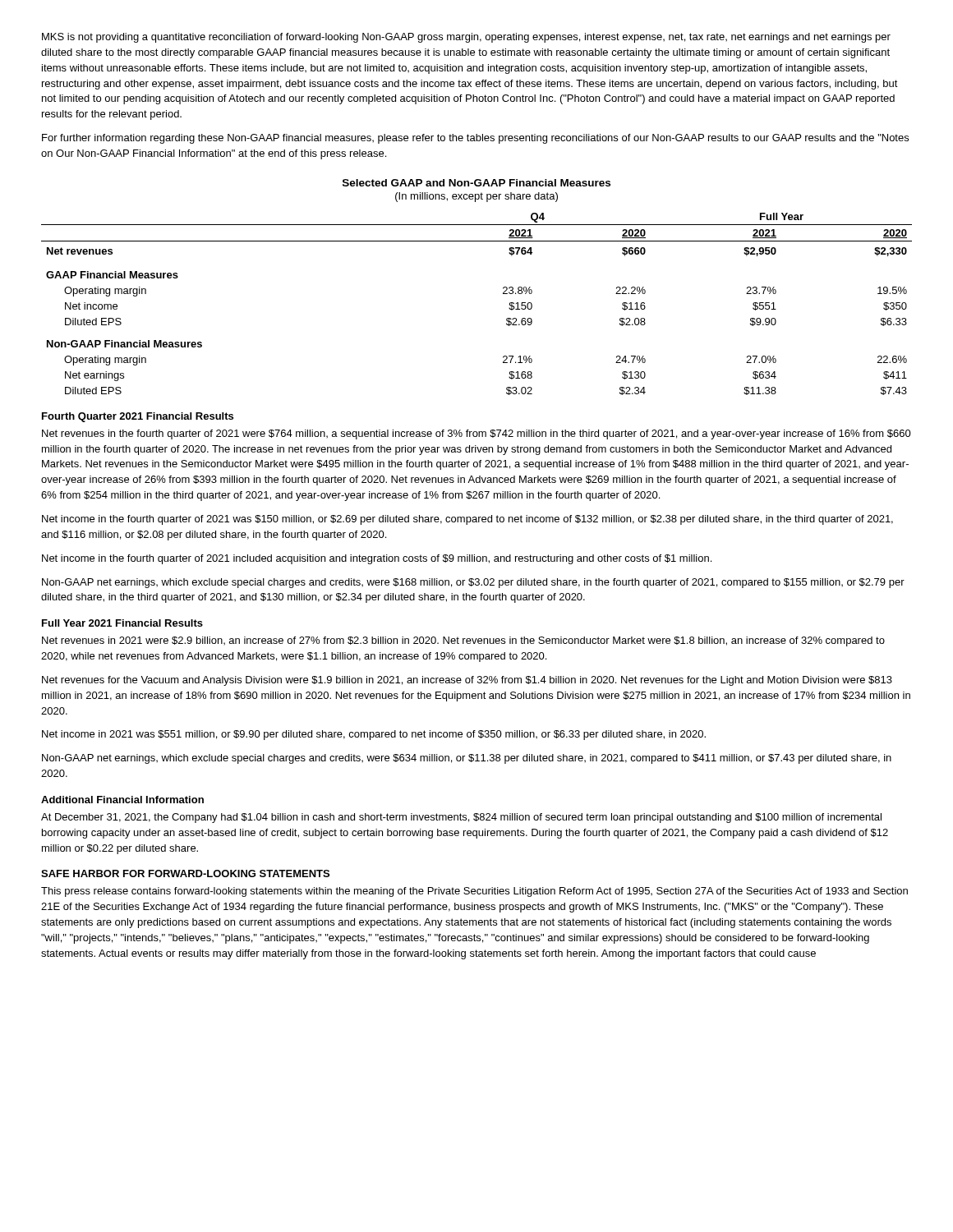Select the passage starting "SAFE HARBOR FOR FORWARD-LOOKING"
The height and width of the screenshot is (1232, 953).
pyautogui.click(x=186, y=874)
